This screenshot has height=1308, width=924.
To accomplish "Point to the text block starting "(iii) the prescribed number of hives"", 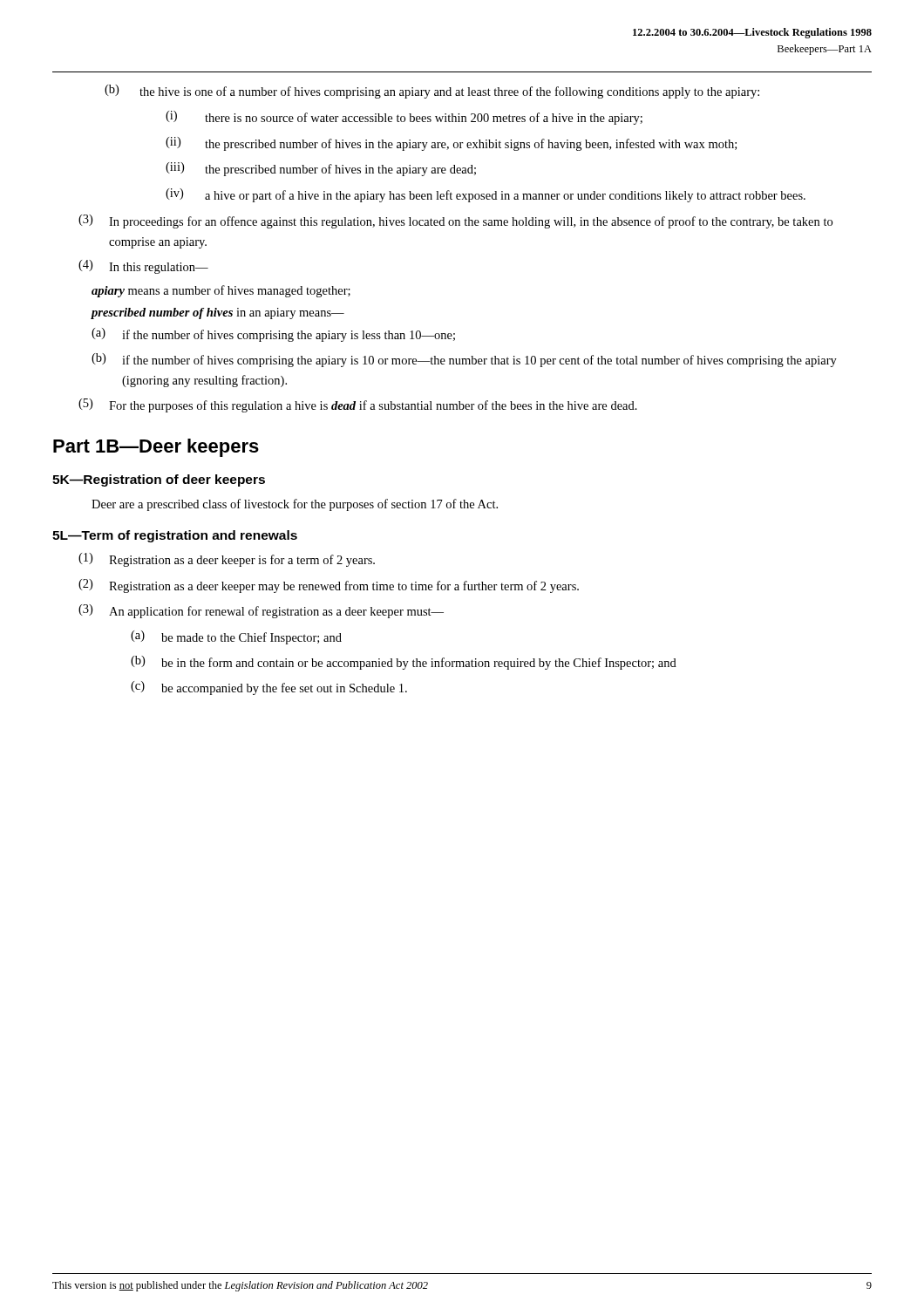I will pos(321,169).
